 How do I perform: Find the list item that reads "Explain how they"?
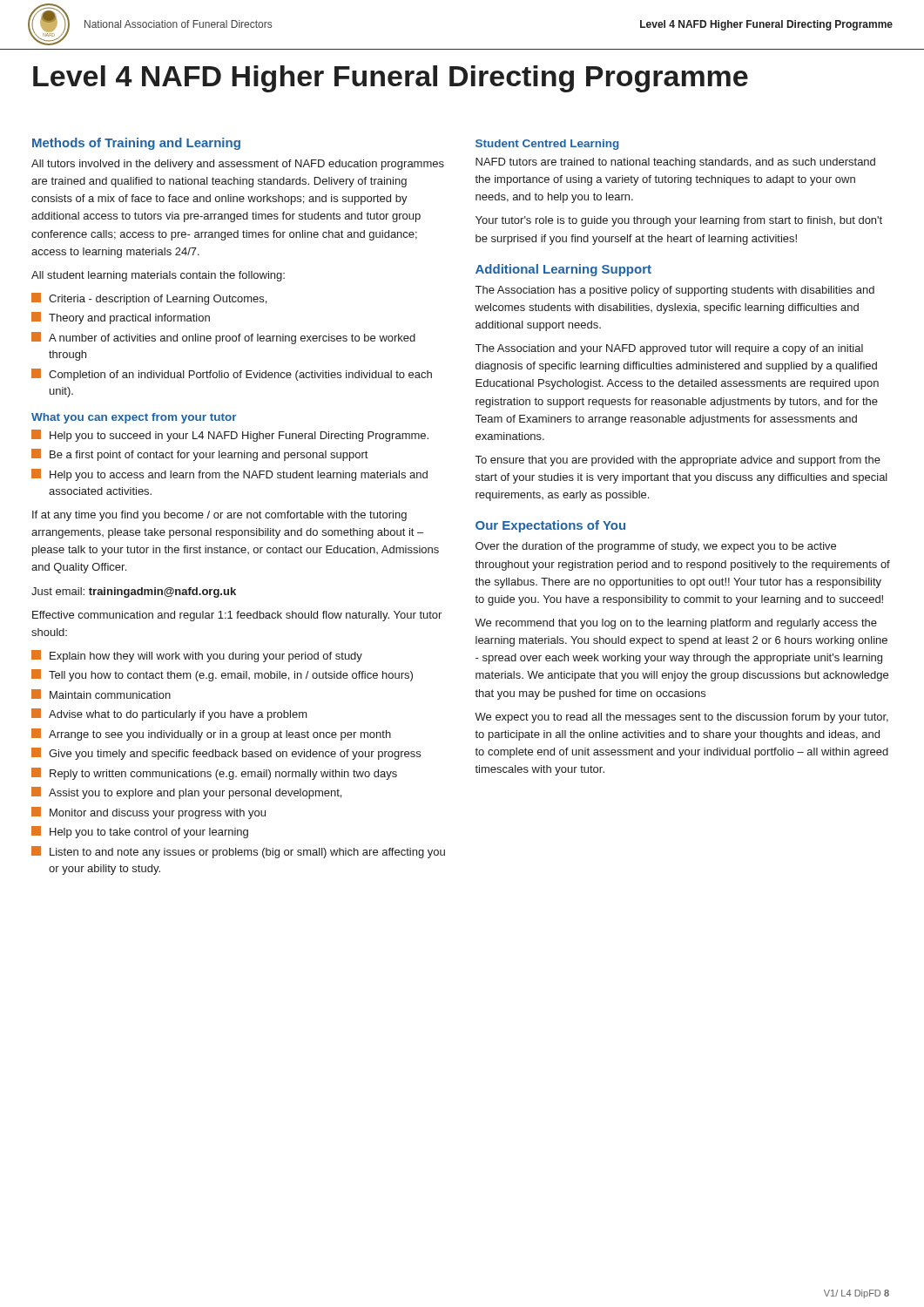240,656
